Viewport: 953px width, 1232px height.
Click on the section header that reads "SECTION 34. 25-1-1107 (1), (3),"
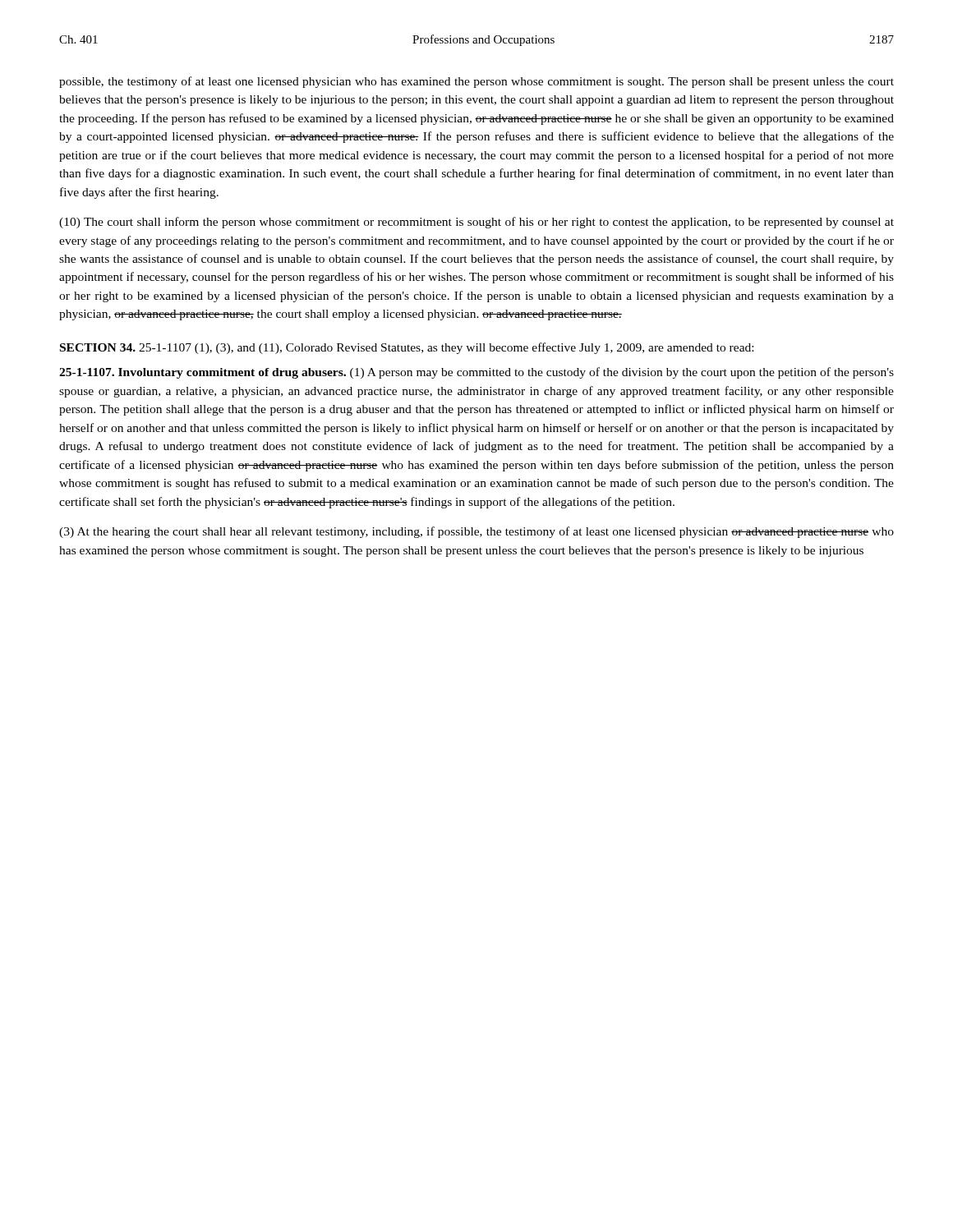coord(476,347)
